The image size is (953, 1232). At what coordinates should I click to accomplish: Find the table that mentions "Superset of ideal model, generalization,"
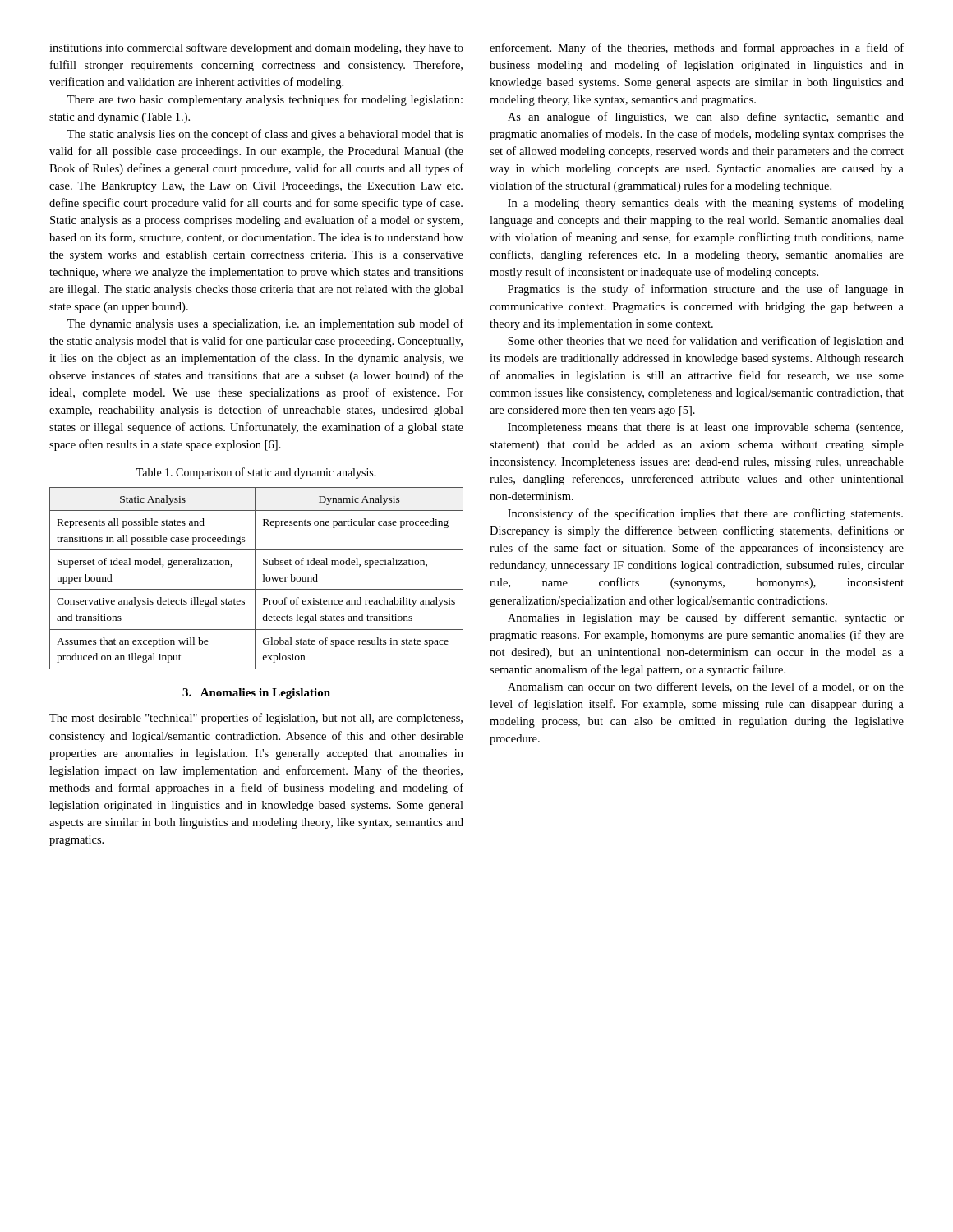click(256, 578)
